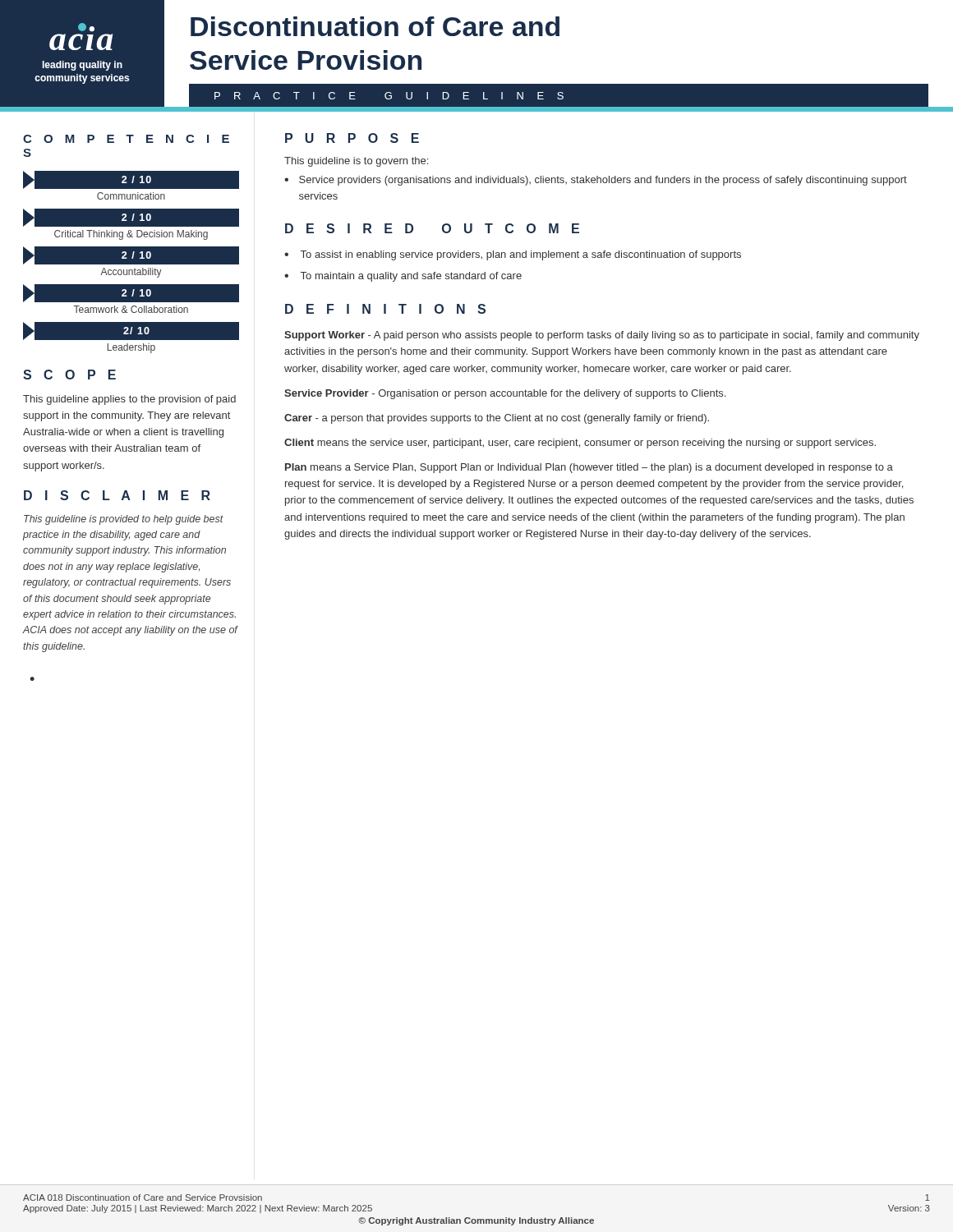
Task: Navigate to the passage starting "Service providers (organisations and individuals),"
Action: point(603,188)
